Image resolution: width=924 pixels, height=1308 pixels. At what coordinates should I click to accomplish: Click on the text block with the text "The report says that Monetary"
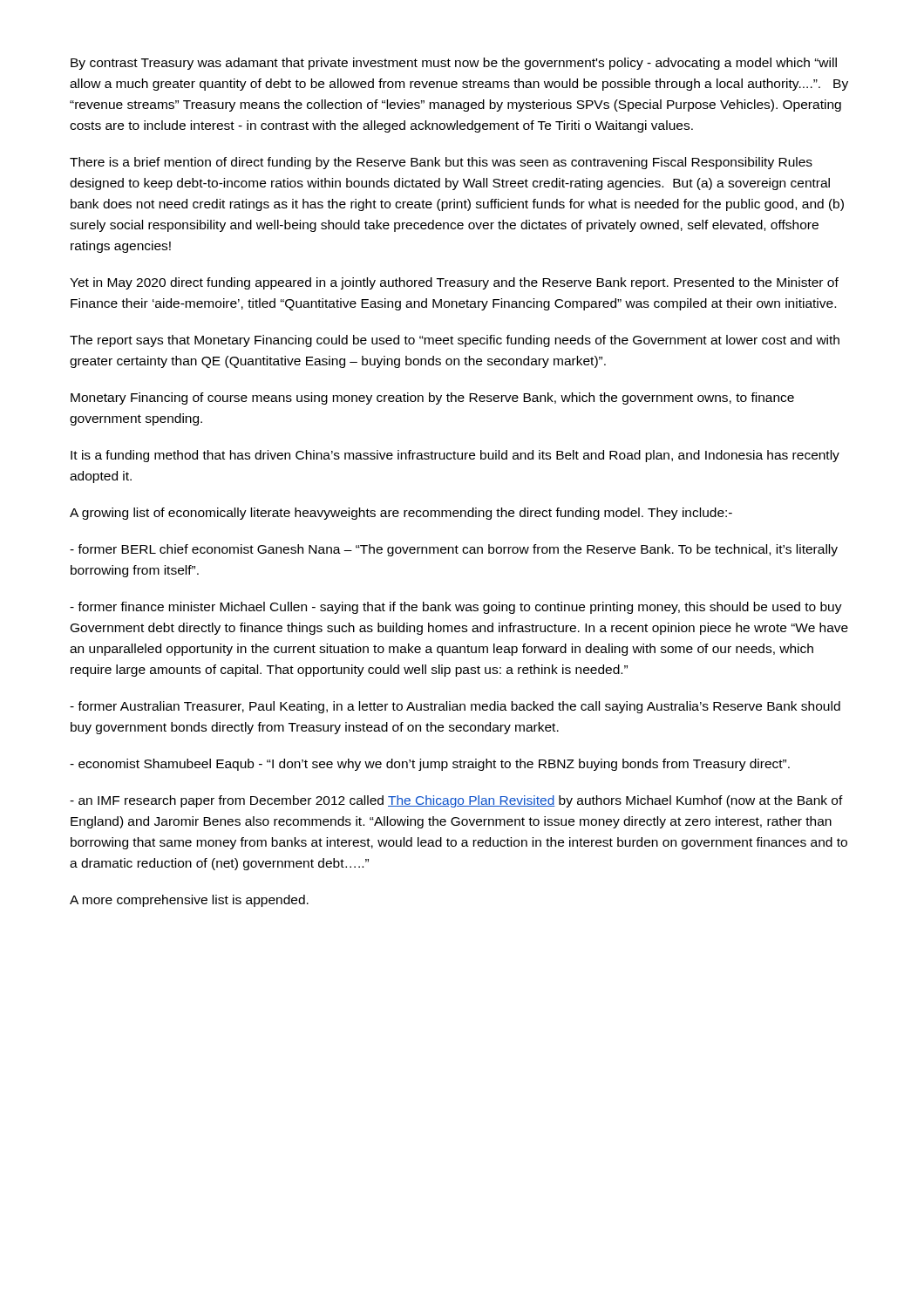[x=455, y=350]
